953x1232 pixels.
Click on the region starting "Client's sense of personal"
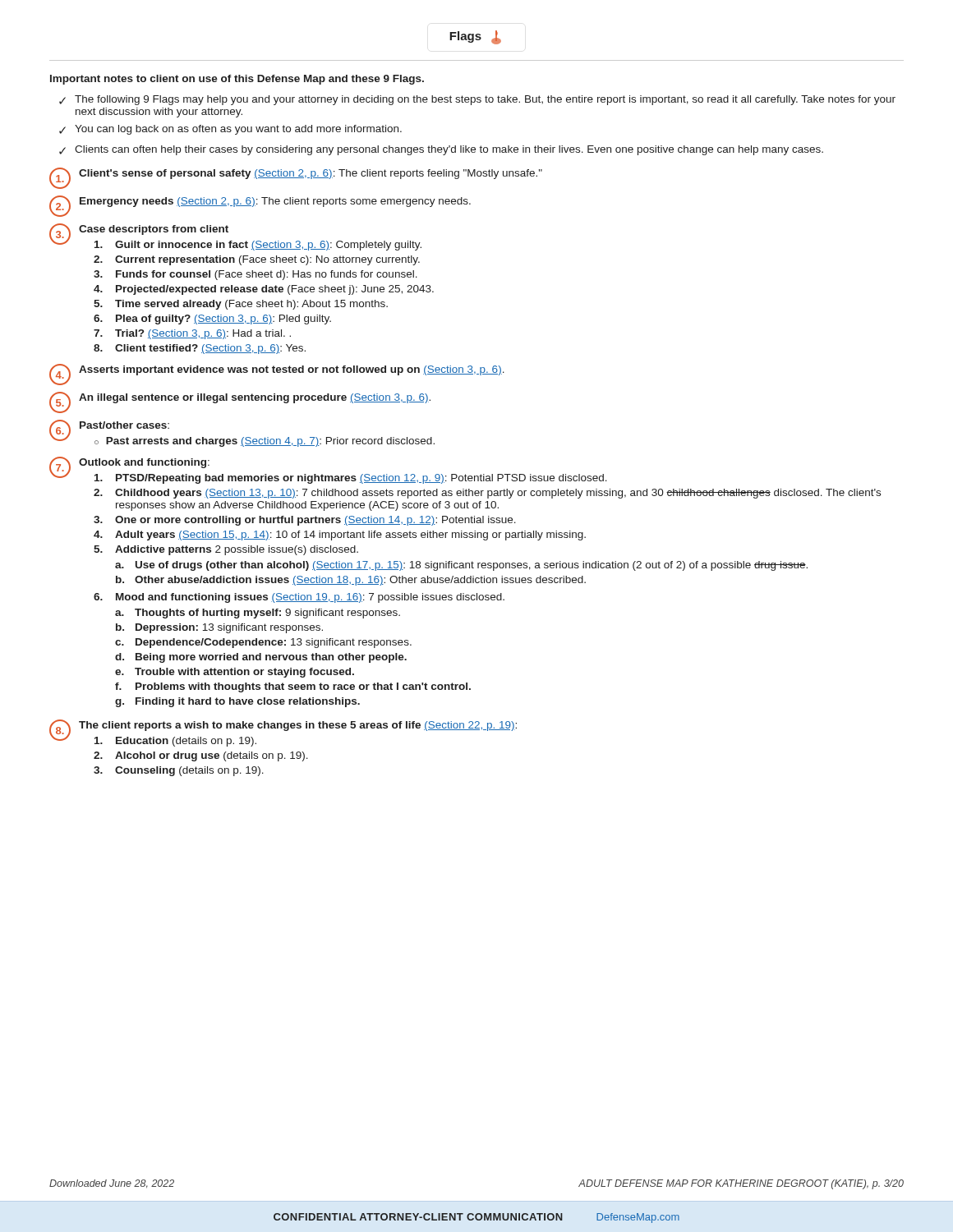[x=476, y=178]
